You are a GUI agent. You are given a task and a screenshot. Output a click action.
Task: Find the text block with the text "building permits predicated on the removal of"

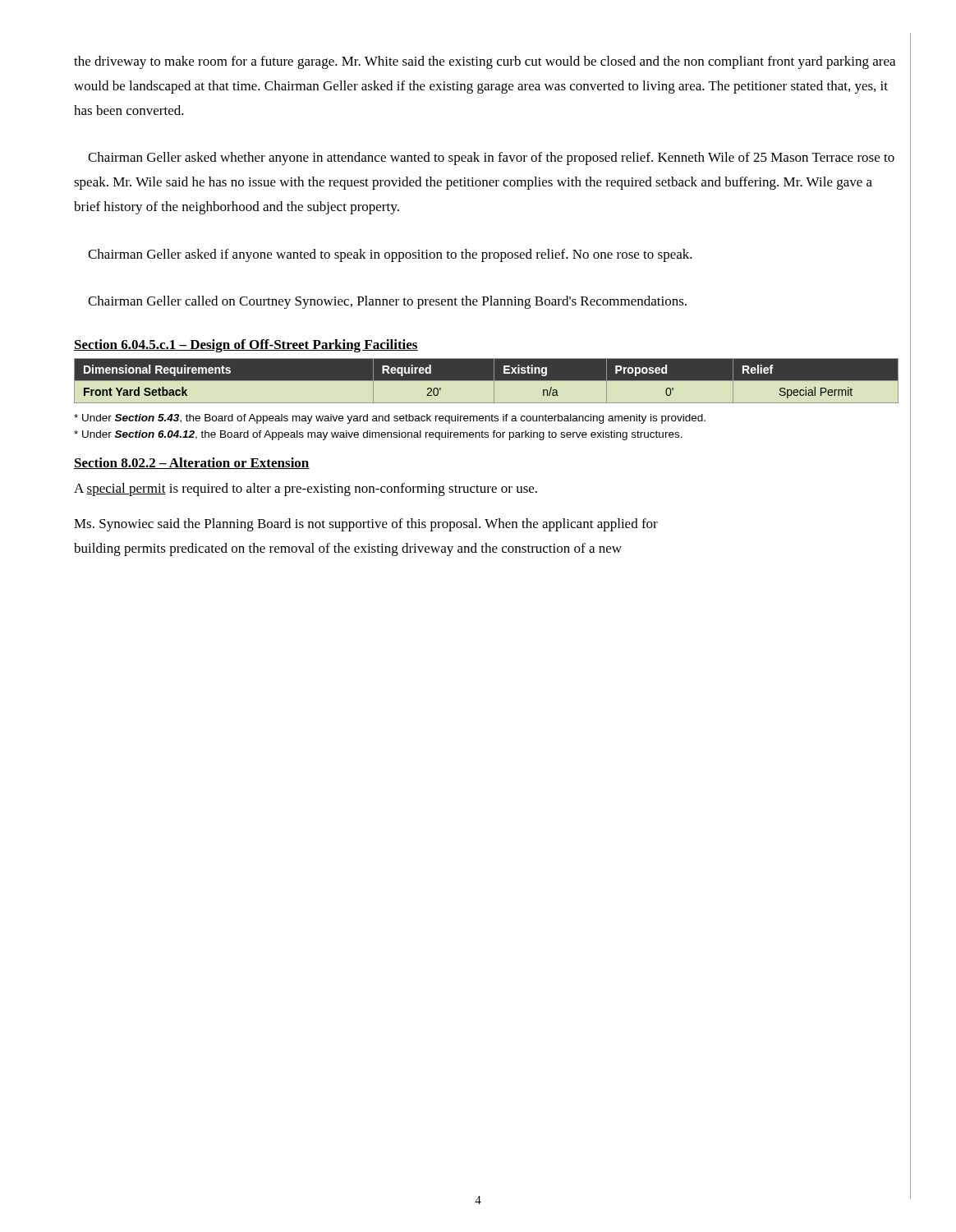[x=348, y=548]
